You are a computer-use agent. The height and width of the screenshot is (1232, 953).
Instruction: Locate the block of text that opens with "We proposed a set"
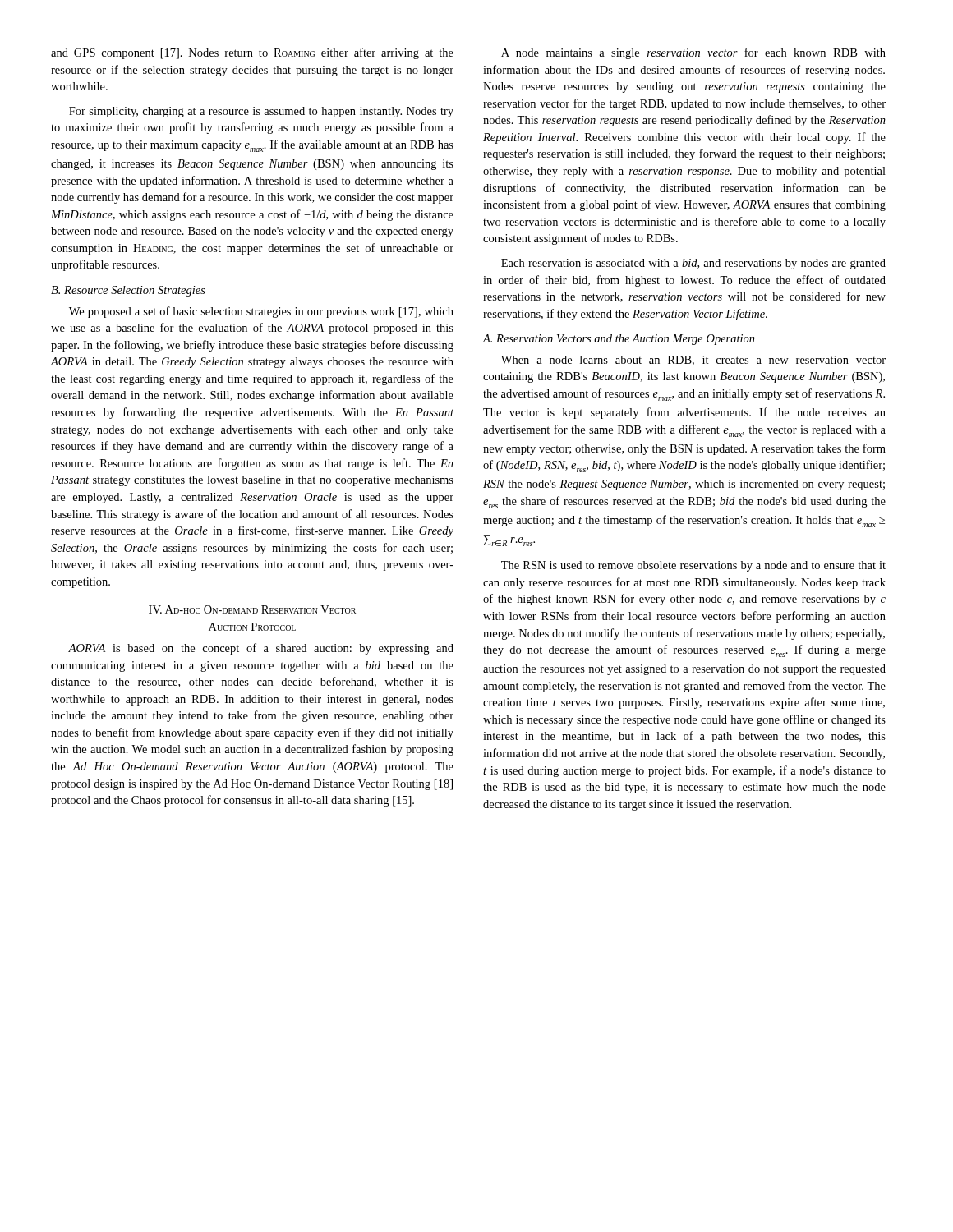[252, 446]
